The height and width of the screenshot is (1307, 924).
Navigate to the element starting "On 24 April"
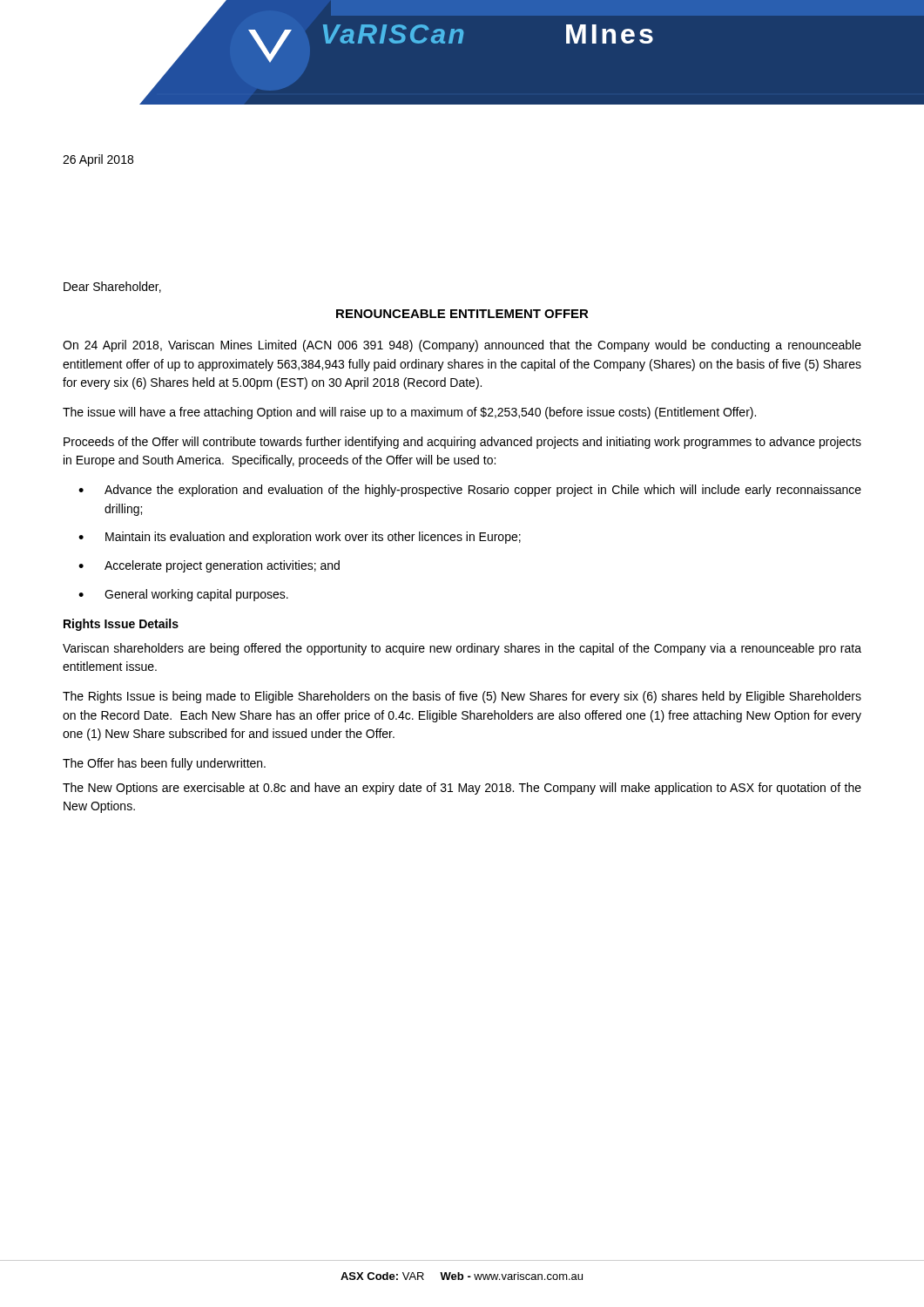point(462,364)
